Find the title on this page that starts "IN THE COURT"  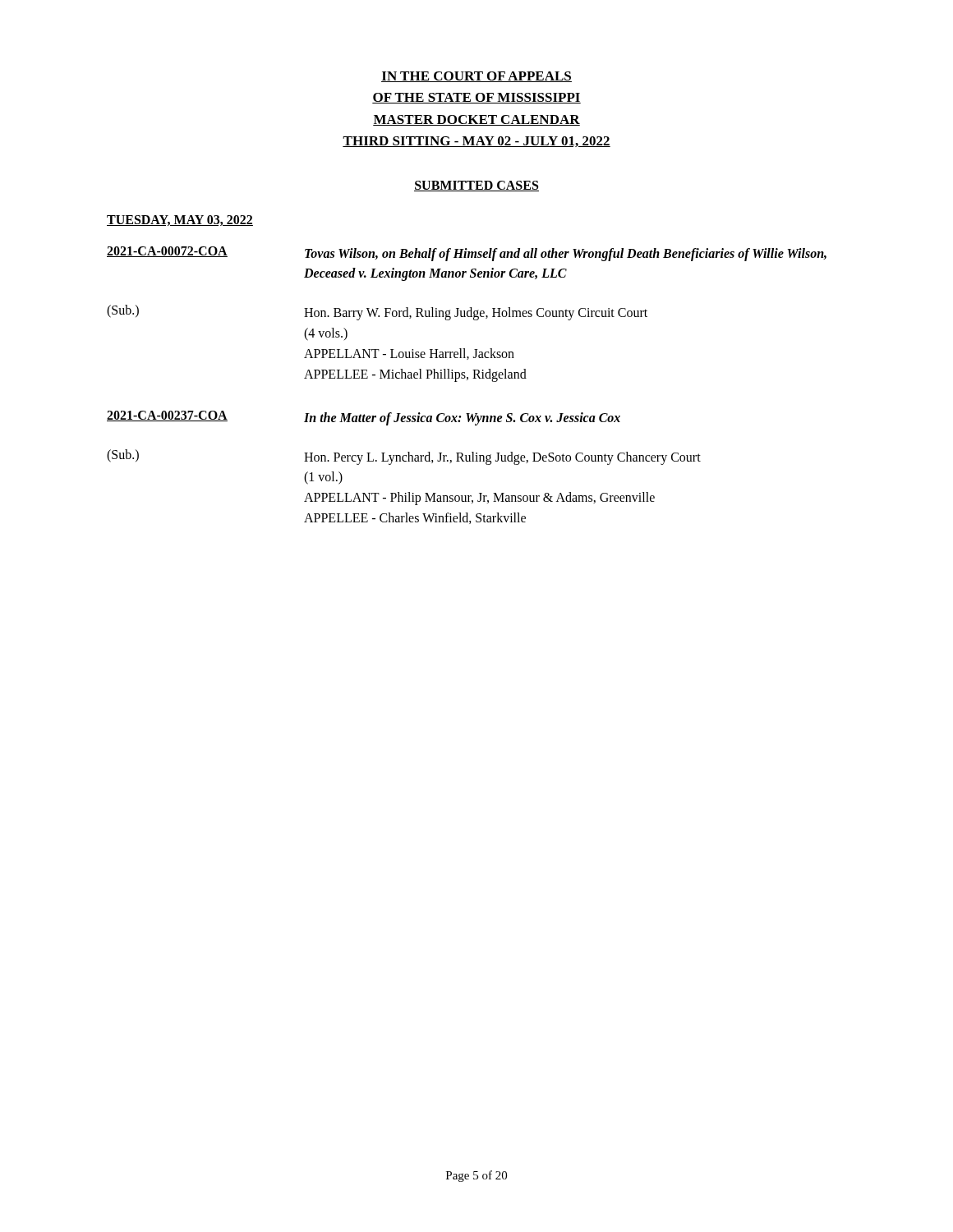click(476, 109)
